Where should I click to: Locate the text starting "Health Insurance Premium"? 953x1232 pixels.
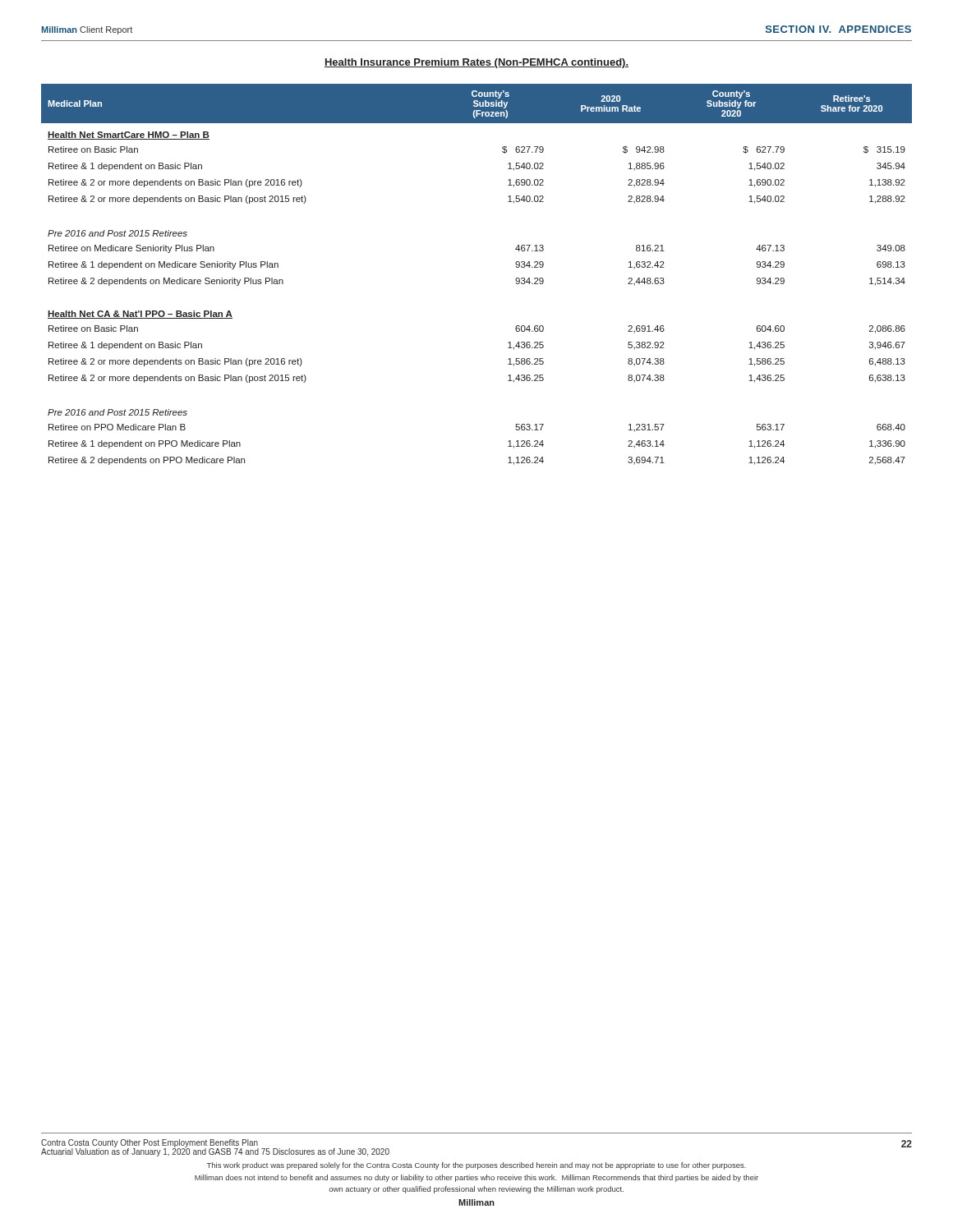(x=476, y=62)
